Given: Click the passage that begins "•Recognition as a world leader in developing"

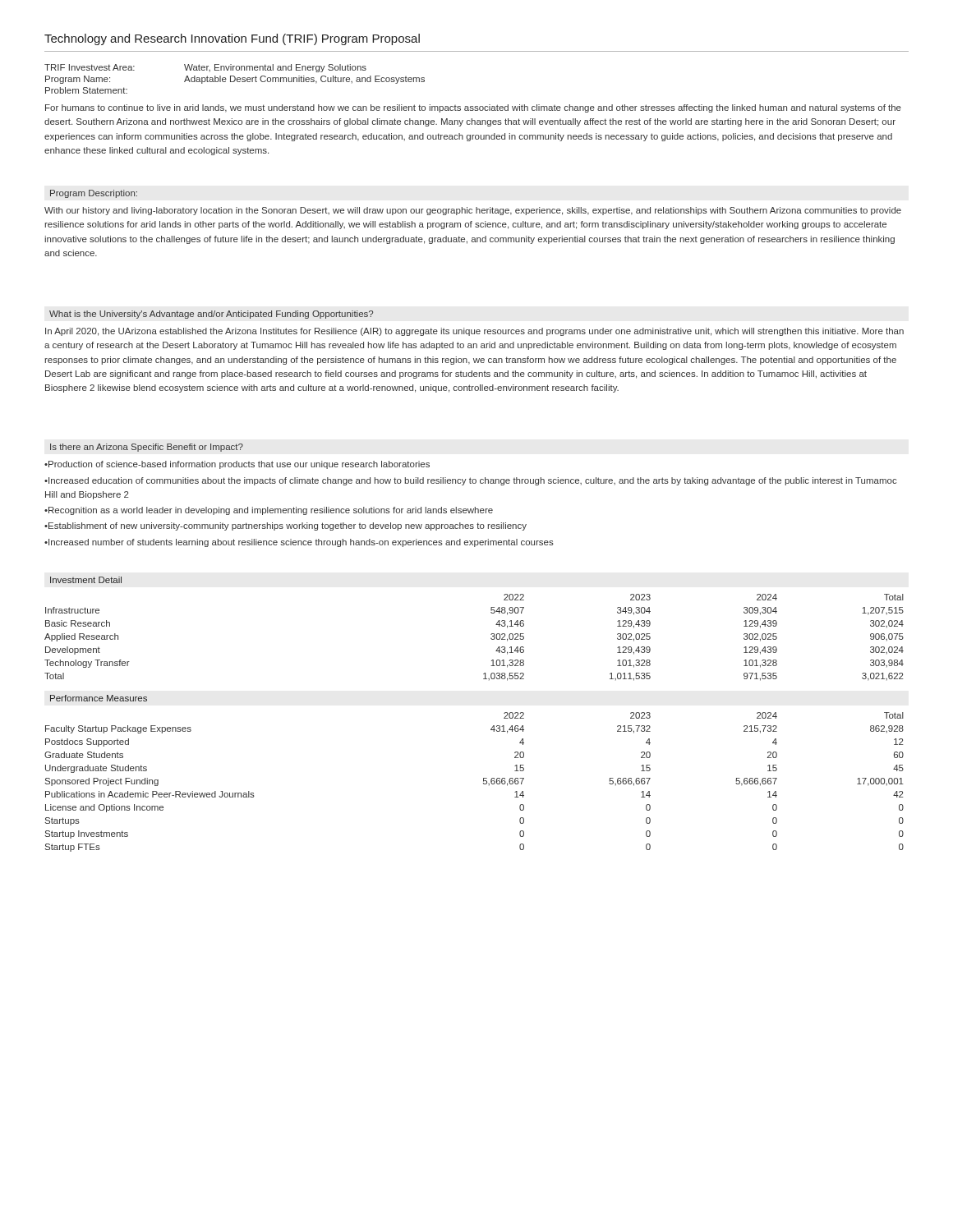Looking at the screenshot, I should [x=269, y=510].
